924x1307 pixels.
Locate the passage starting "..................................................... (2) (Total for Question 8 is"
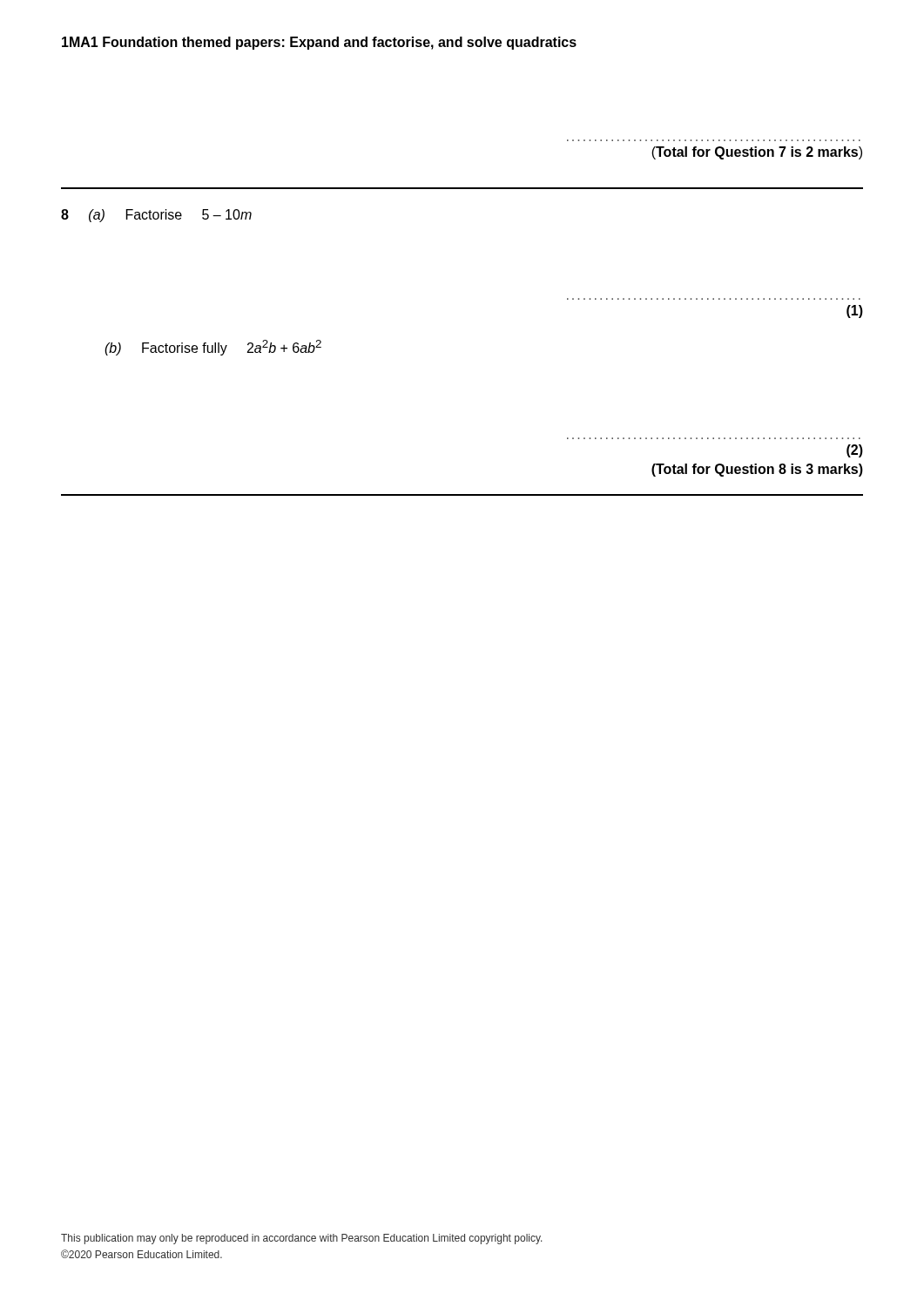855,451
